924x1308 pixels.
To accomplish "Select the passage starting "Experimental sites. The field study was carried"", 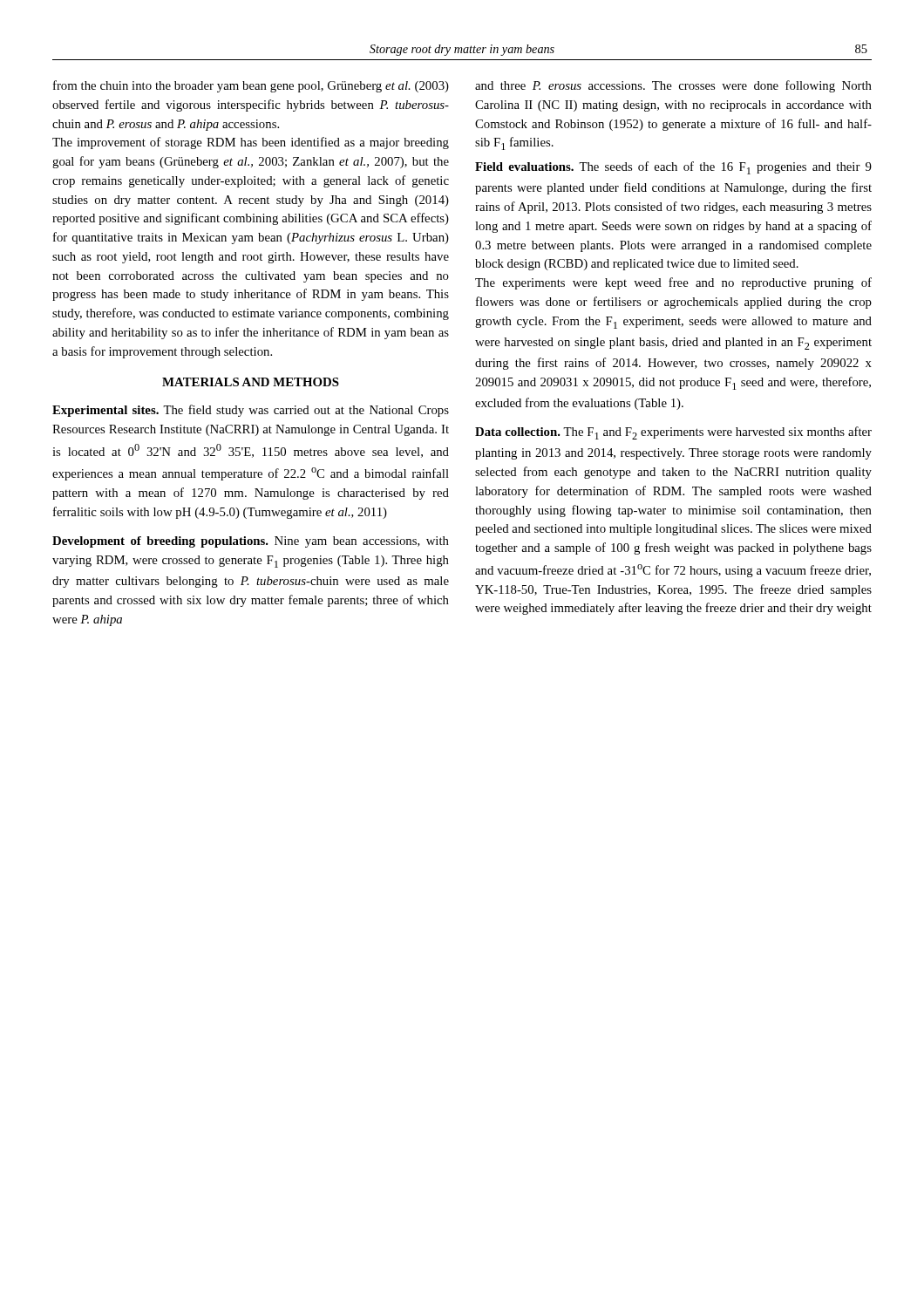I will [x=251, y=461].
